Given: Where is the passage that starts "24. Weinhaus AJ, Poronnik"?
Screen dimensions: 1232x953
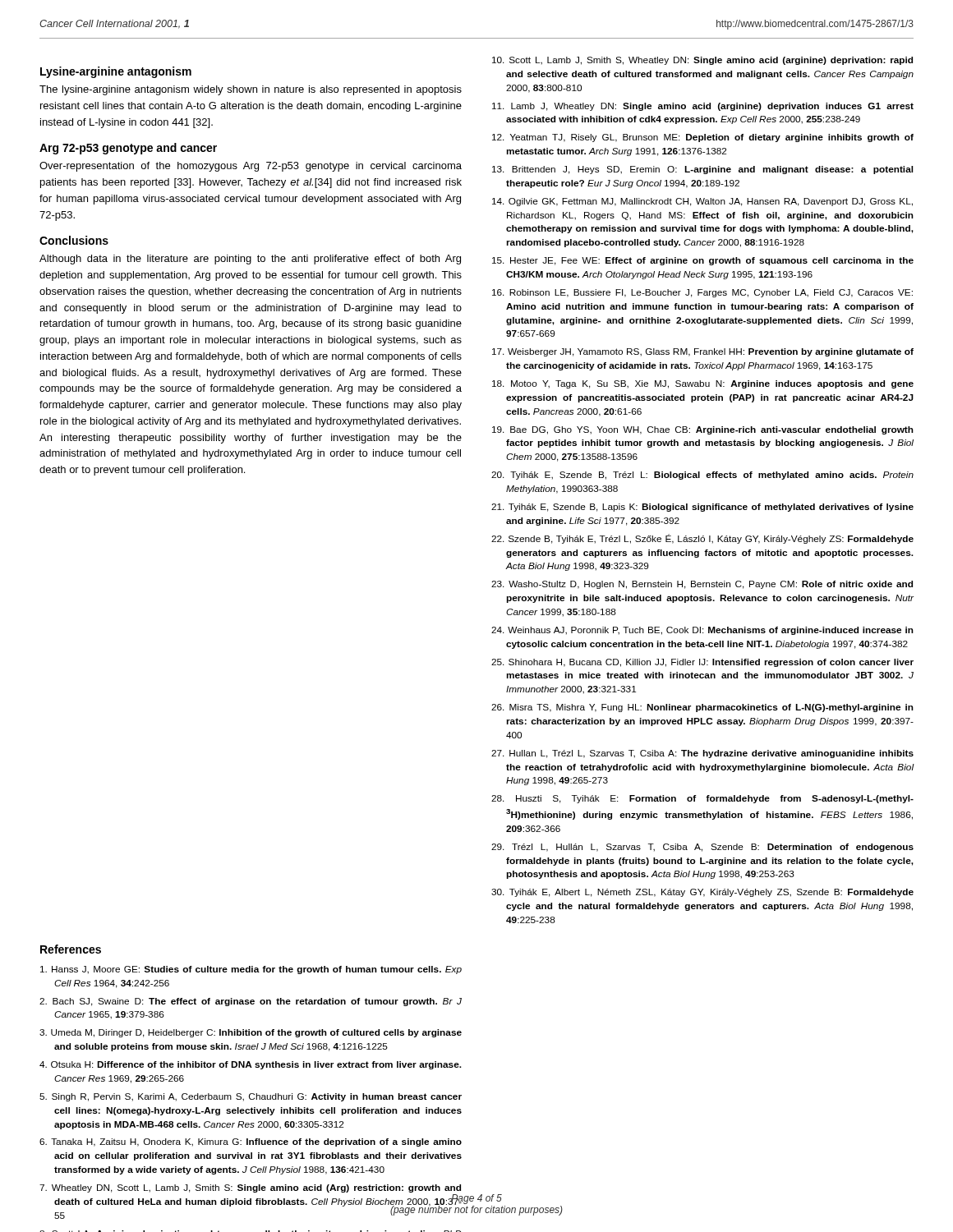Looking at the screenshot, I should (702, 637).
